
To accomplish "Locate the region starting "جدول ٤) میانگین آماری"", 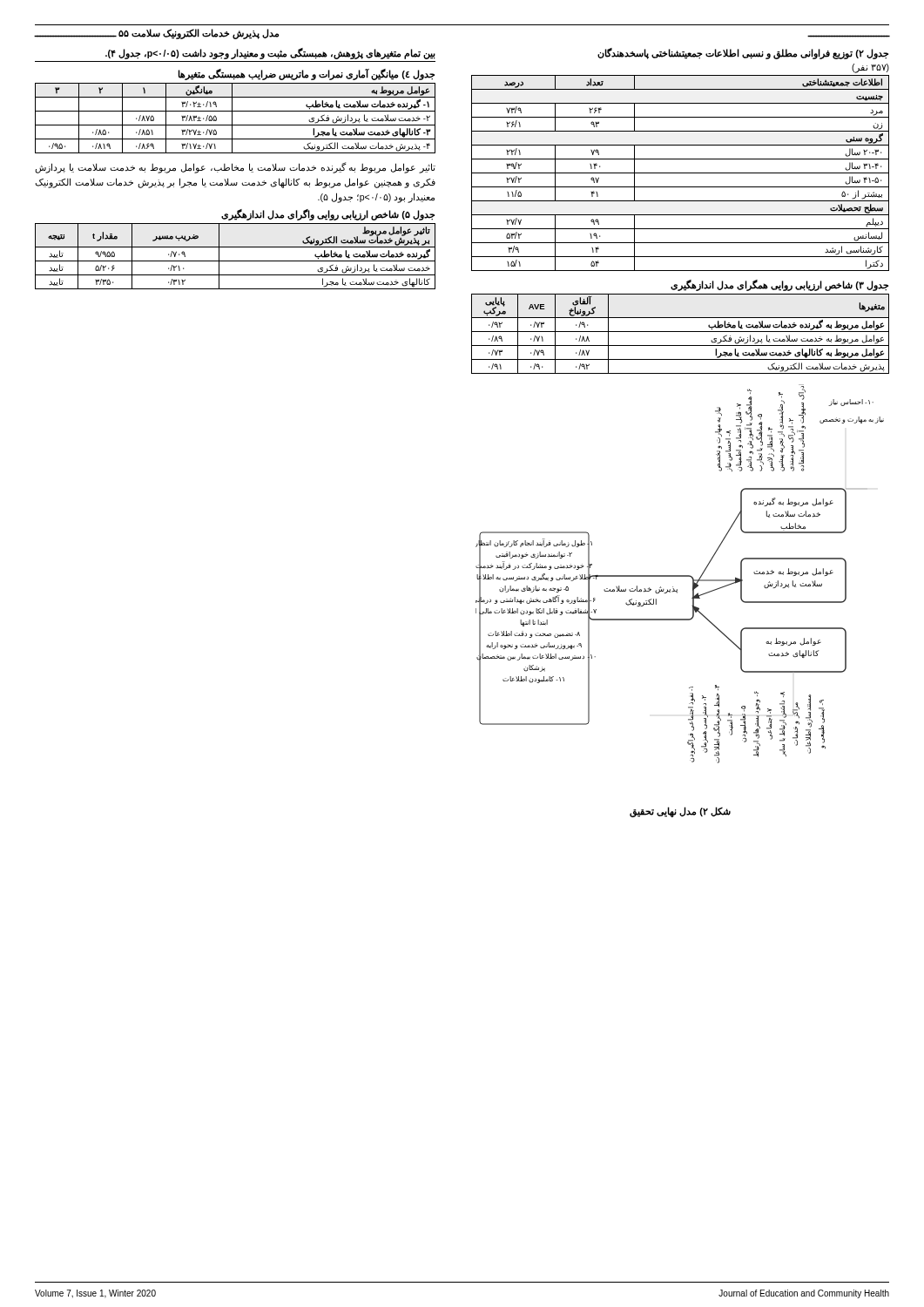I will (306, 74).
